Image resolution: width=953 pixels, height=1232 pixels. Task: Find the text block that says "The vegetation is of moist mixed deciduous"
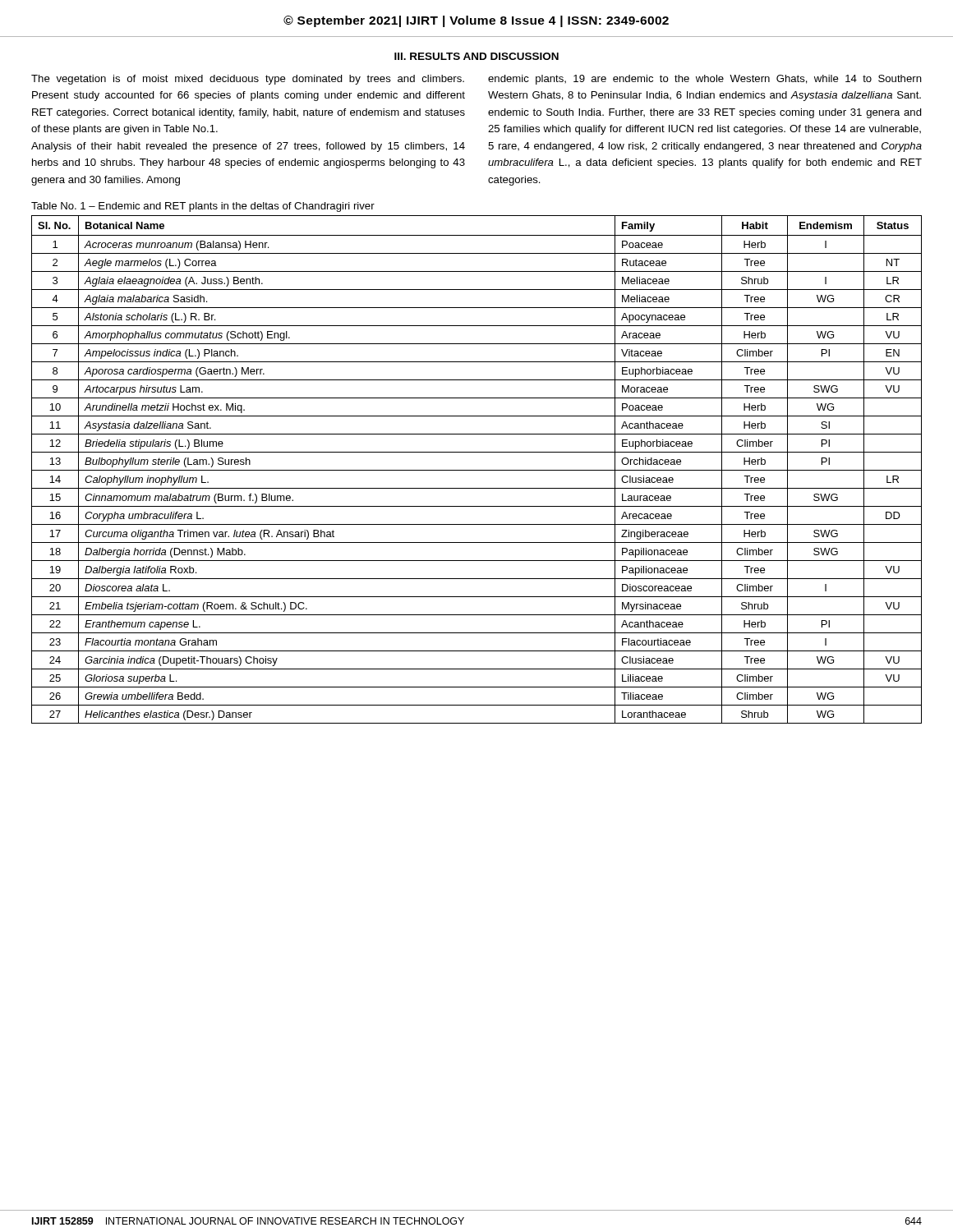click(248, 80)
